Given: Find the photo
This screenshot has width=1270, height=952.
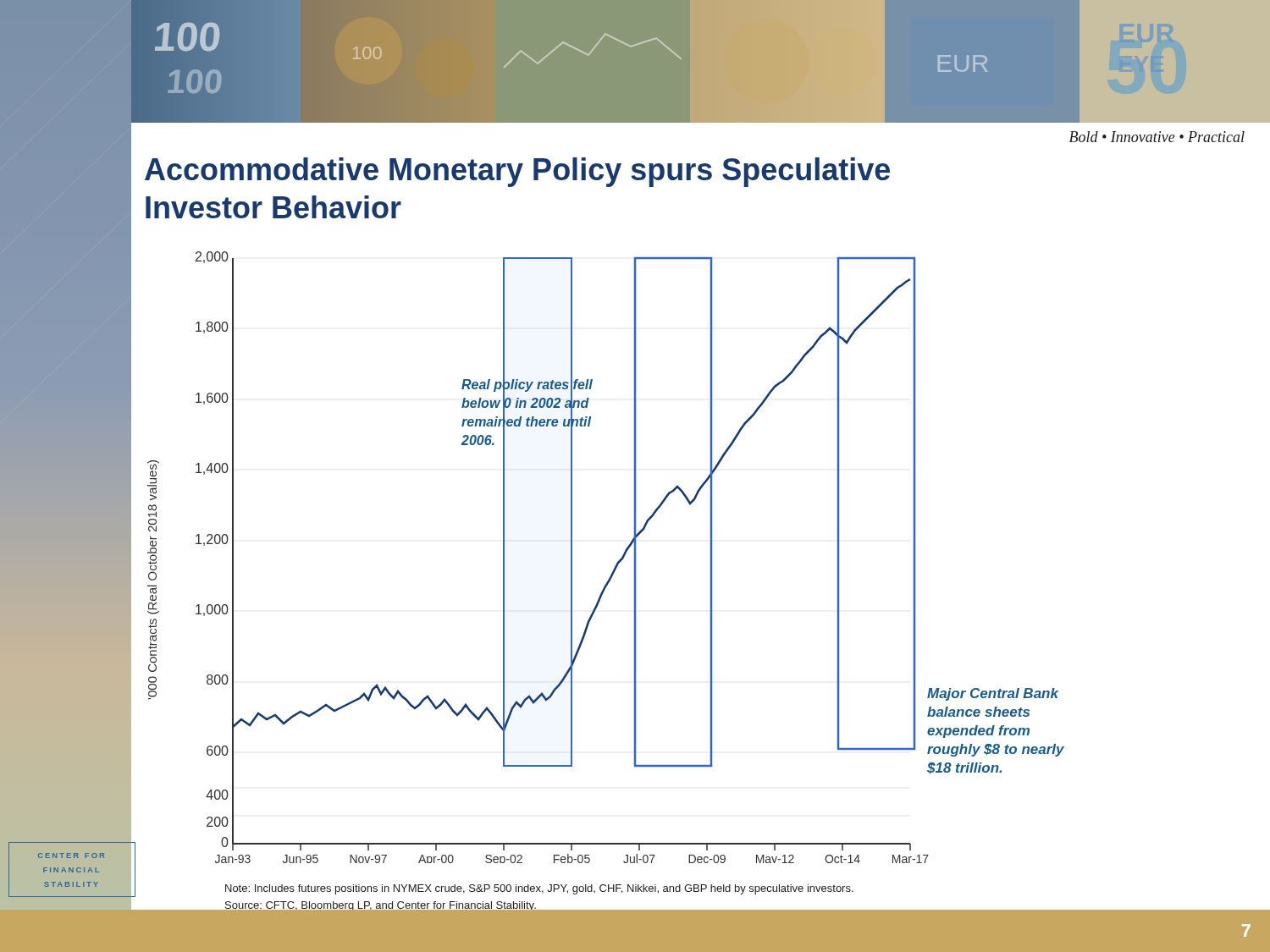Looking at the screenshot, I should (x=701, y=61).
